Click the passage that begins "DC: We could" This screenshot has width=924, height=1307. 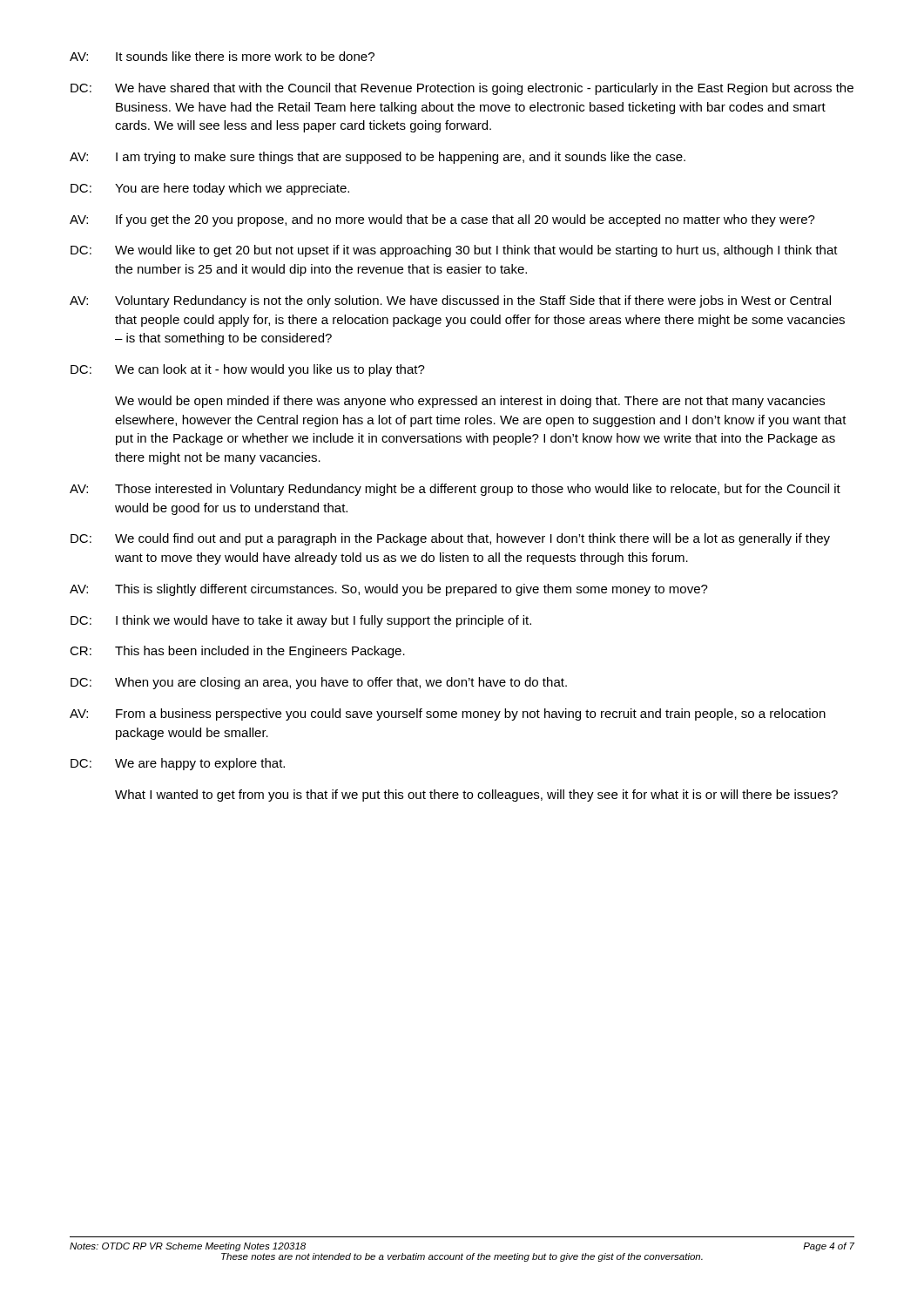[x=462, y=548]
